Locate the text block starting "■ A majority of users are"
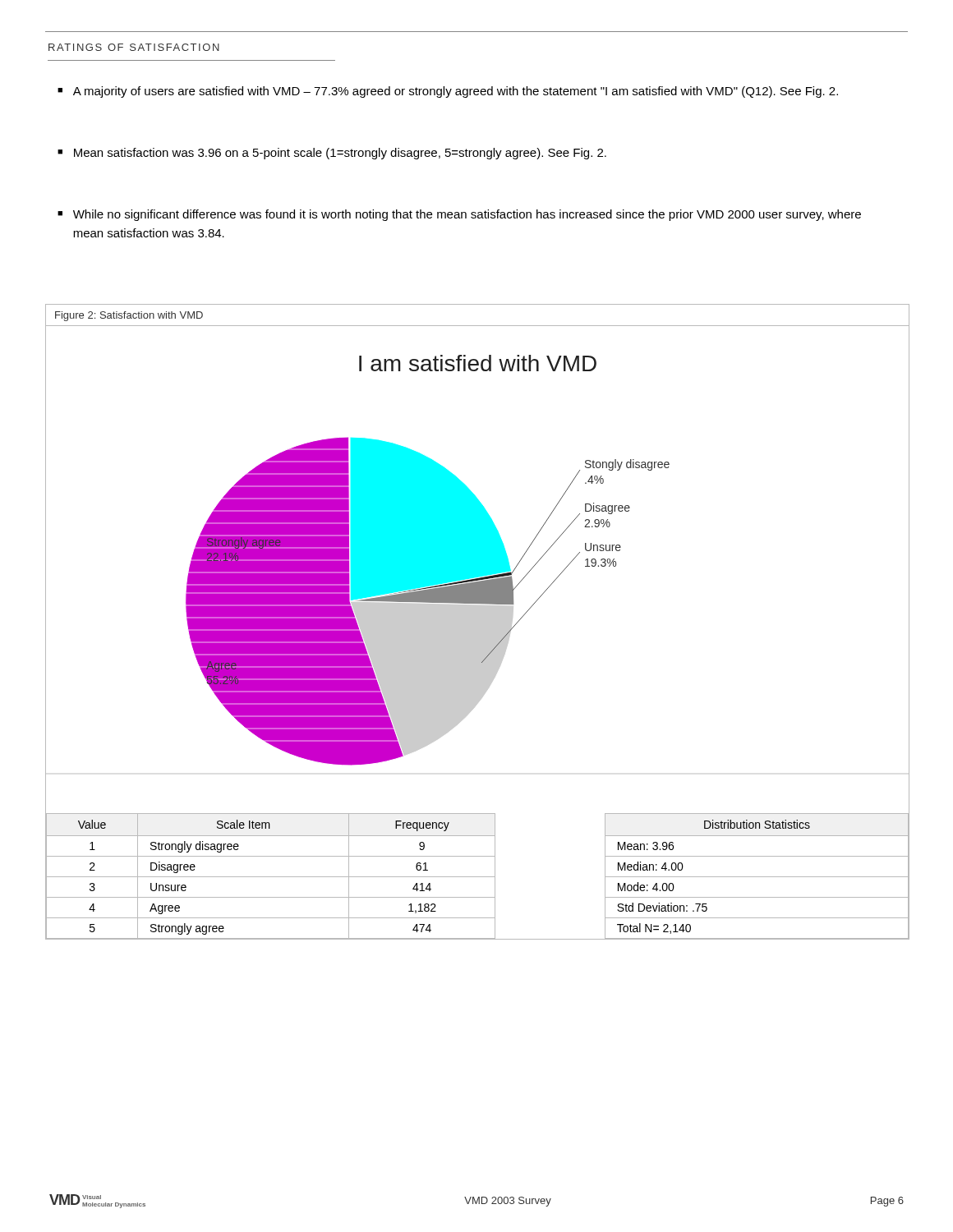953x1232 pixels. (448, 91)
